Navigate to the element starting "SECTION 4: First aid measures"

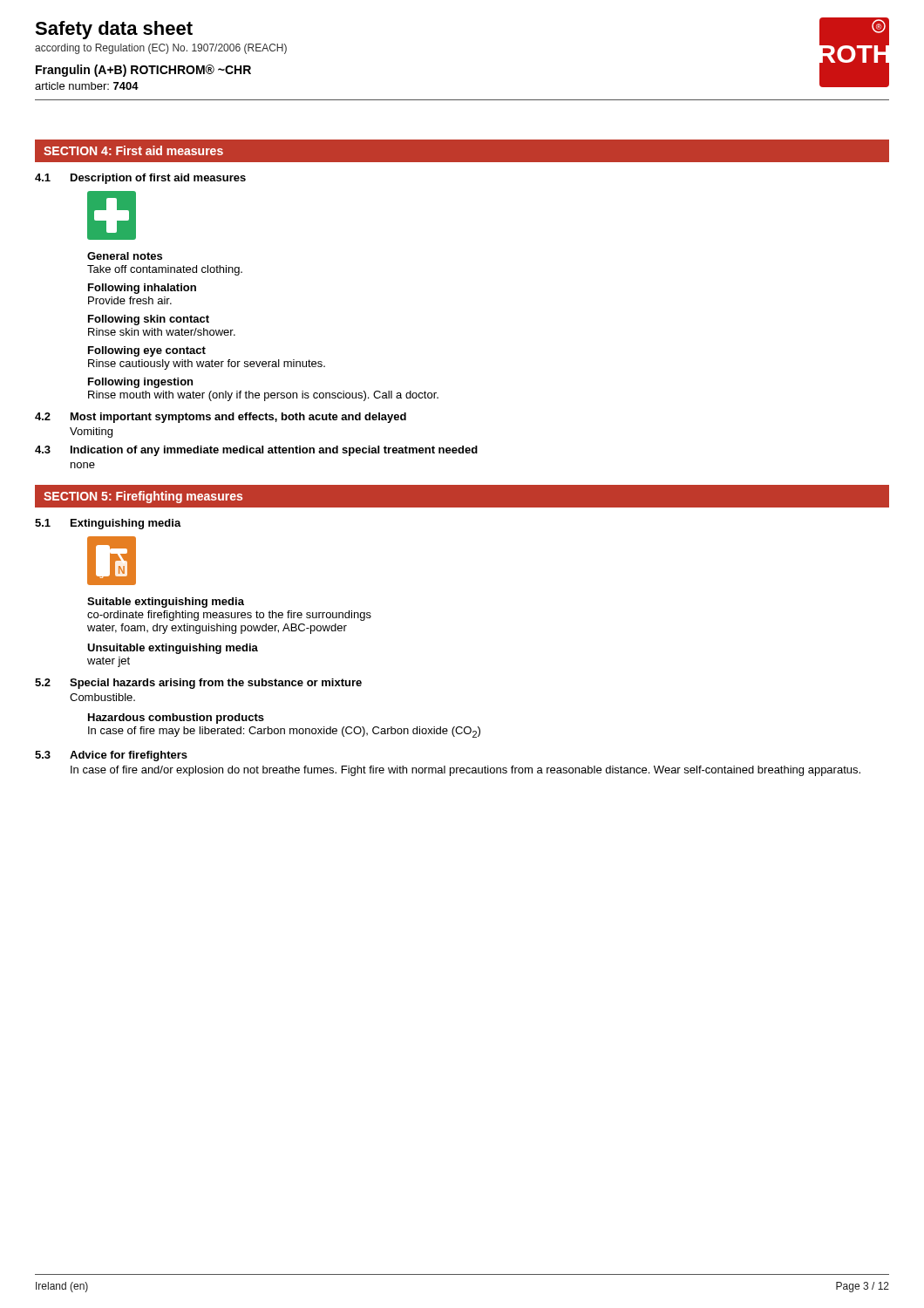pos(133,151)
